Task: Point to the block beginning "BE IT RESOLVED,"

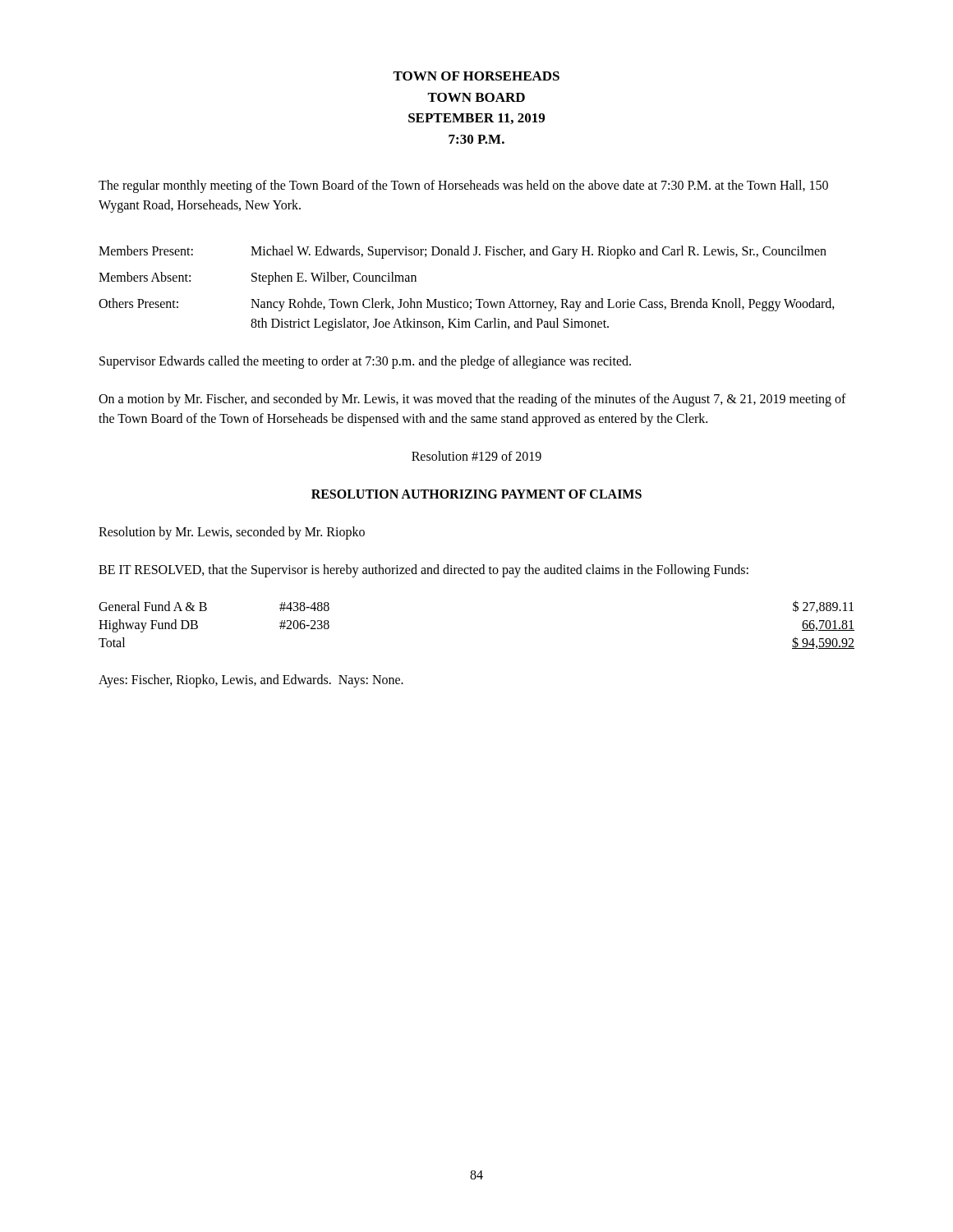Action: 424,570
